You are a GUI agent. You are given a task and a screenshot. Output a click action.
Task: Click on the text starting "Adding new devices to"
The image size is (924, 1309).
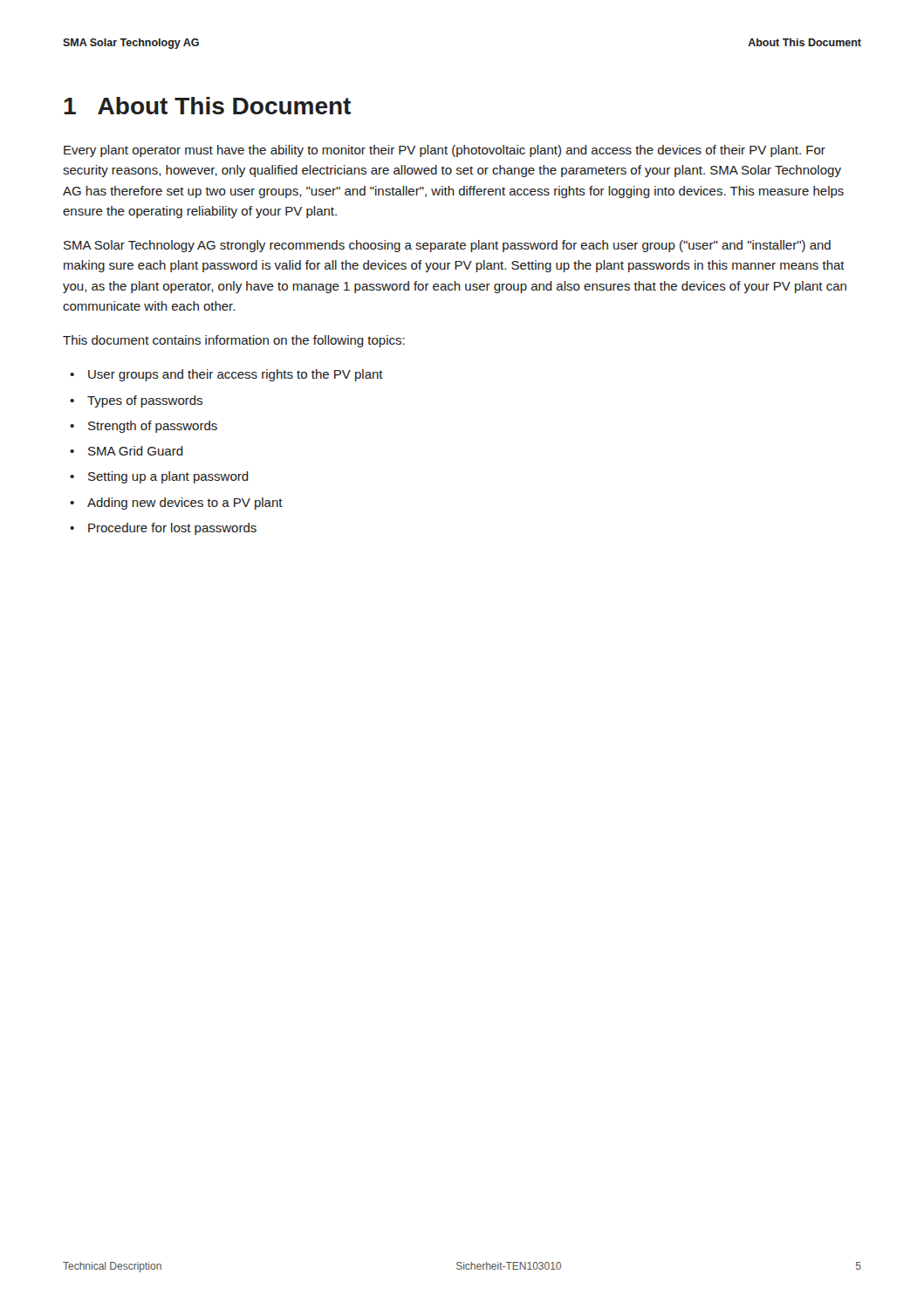[185, 502]
